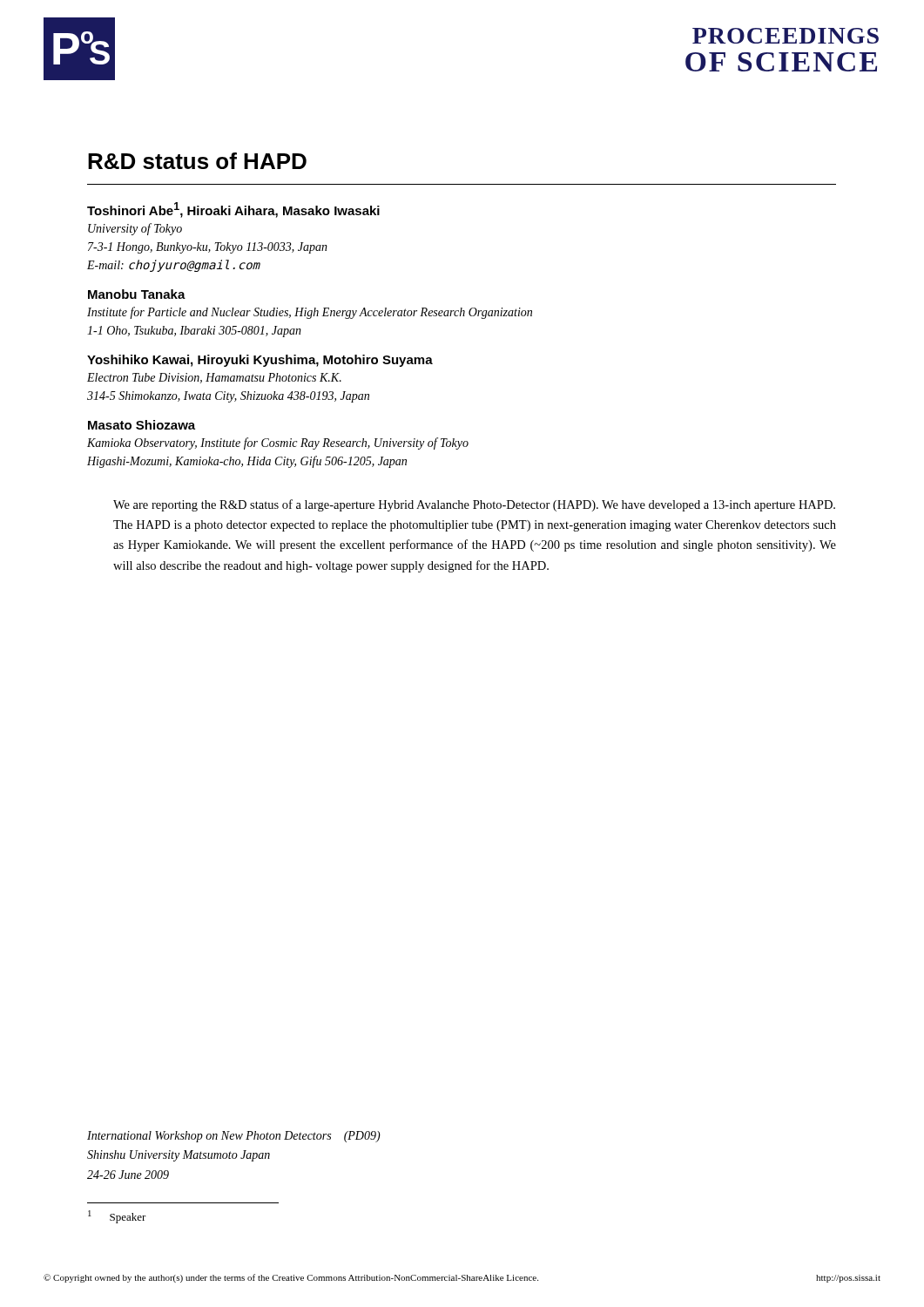Viewport: 924px width, 1307px height.
Task: Click the passage that begins "Kamioka Observatory, Institute for Cosmic Ray Research, University"
Action: point(278,452)
